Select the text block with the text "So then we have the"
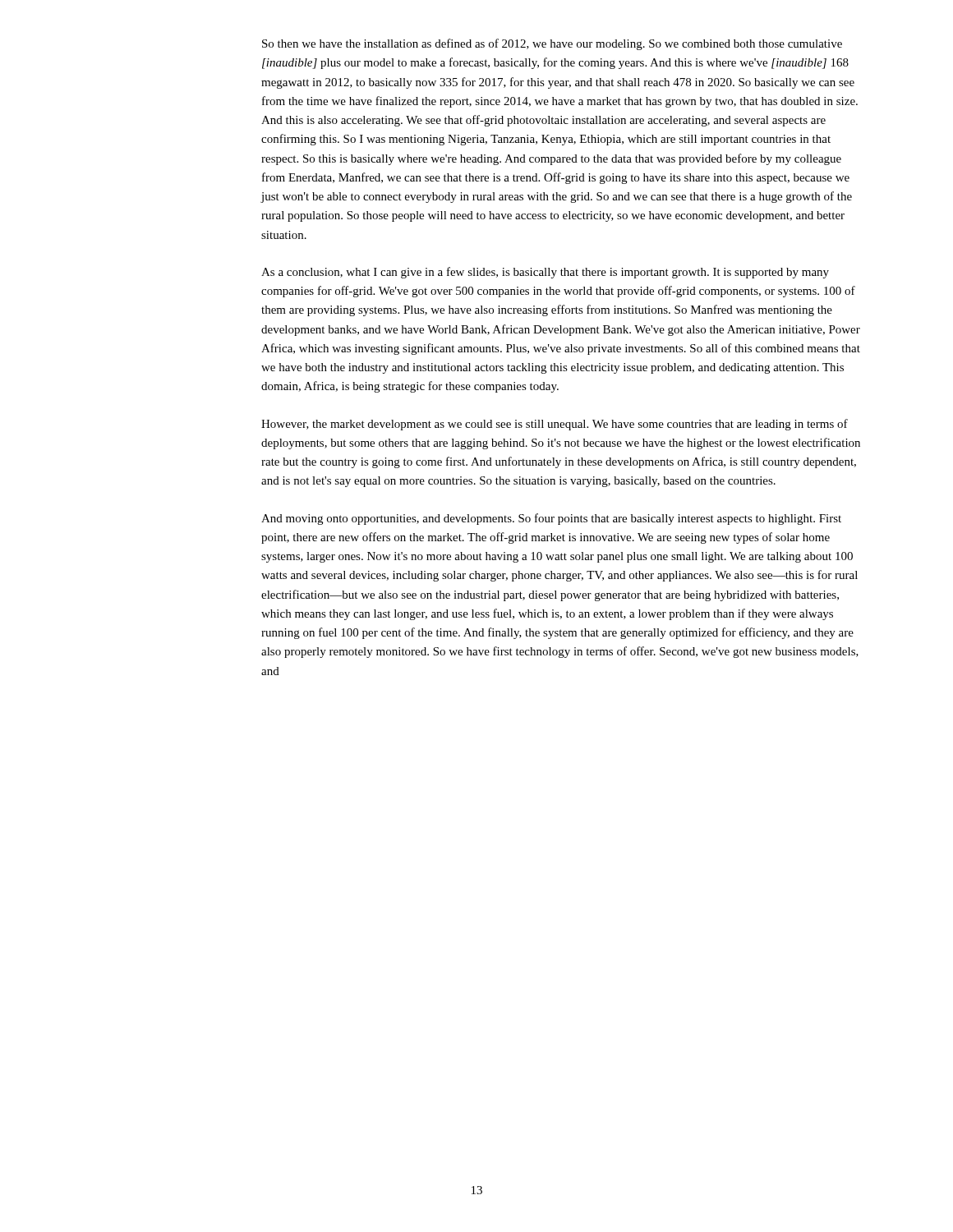The image size is (953, 1232). pyautogui.click(x=560, y=139)
